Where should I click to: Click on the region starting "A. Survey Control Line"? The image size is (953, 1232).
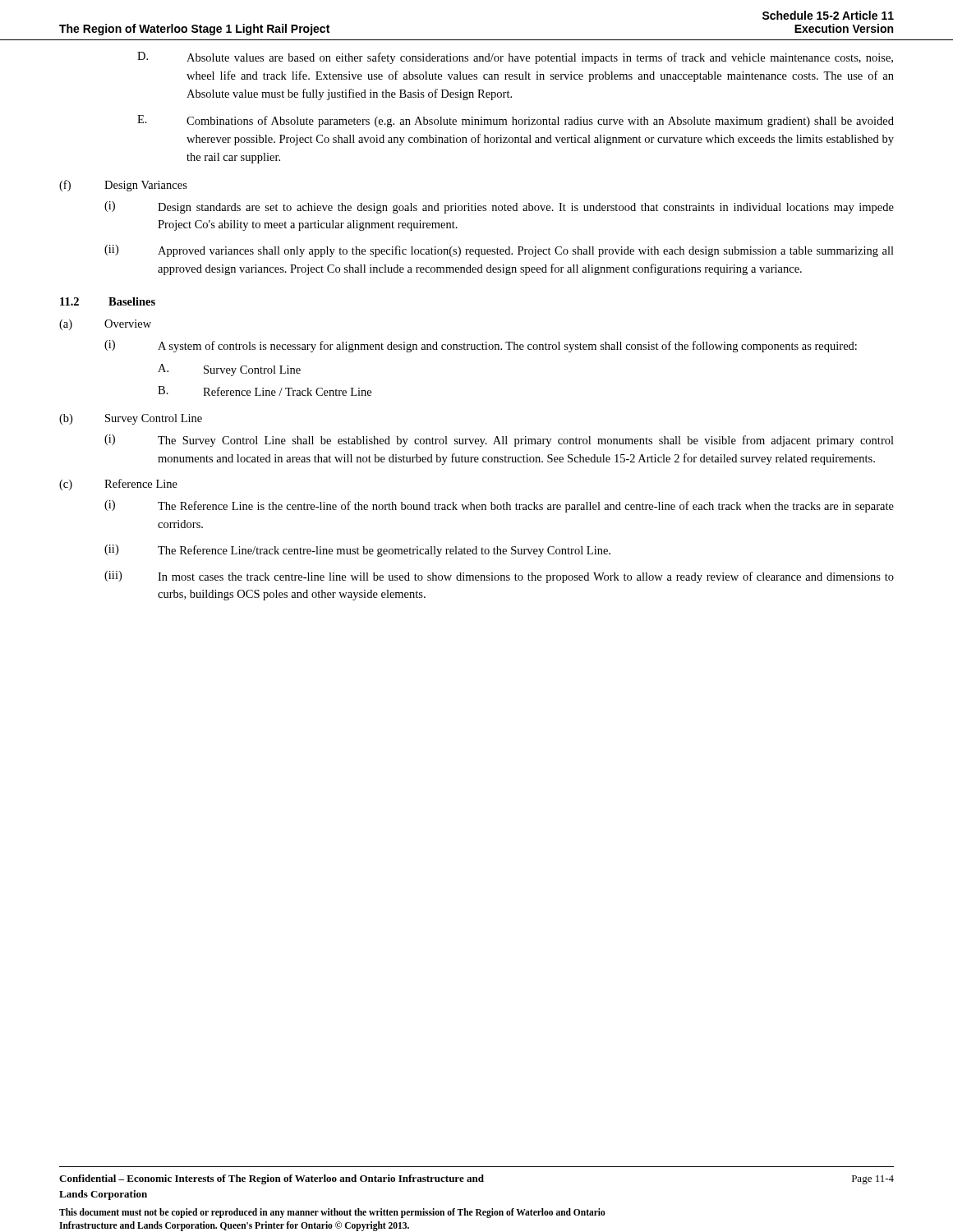coord(229,370)
